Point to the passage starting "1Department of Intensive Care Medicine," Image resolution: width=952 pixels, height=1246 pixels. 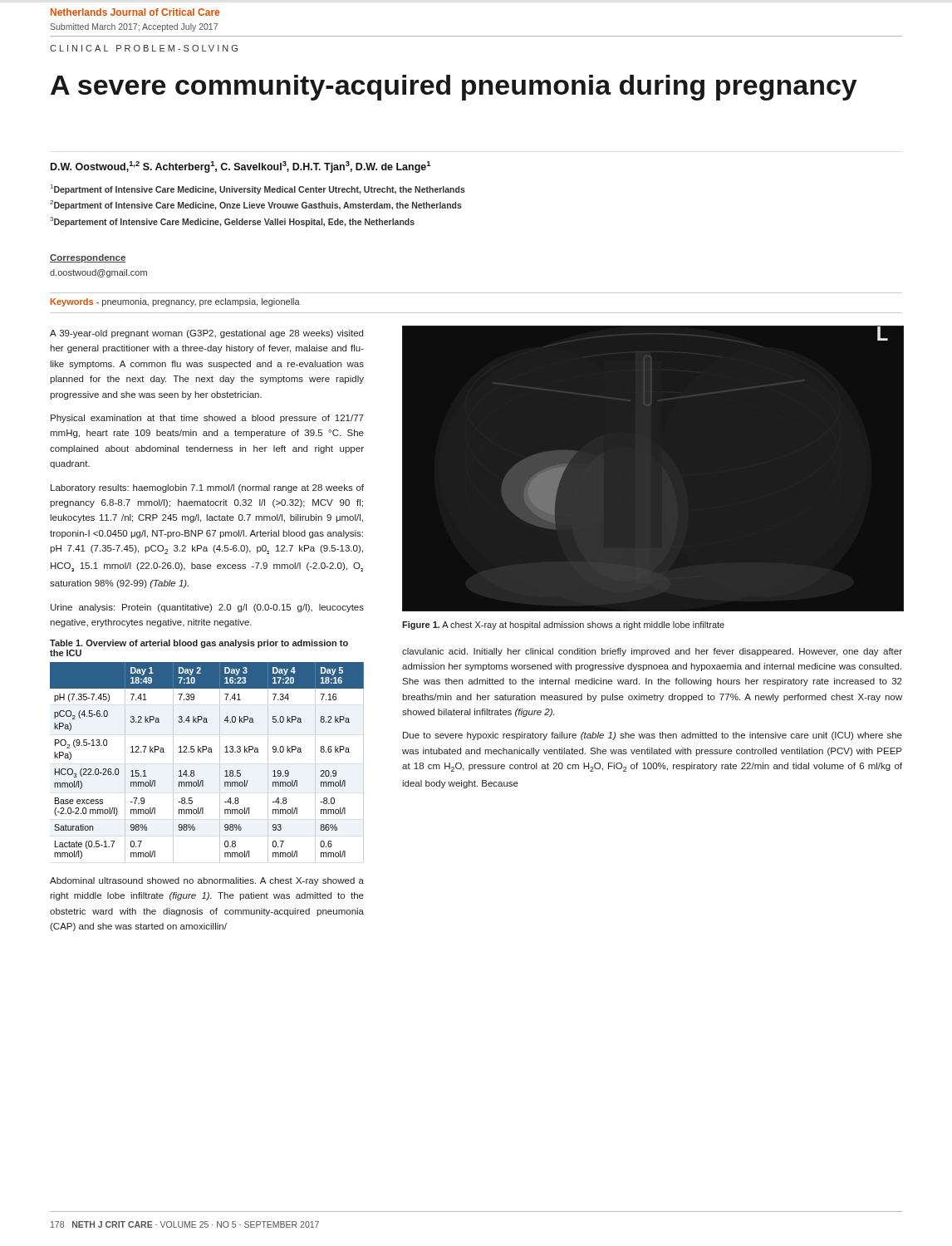coord(257,204)
